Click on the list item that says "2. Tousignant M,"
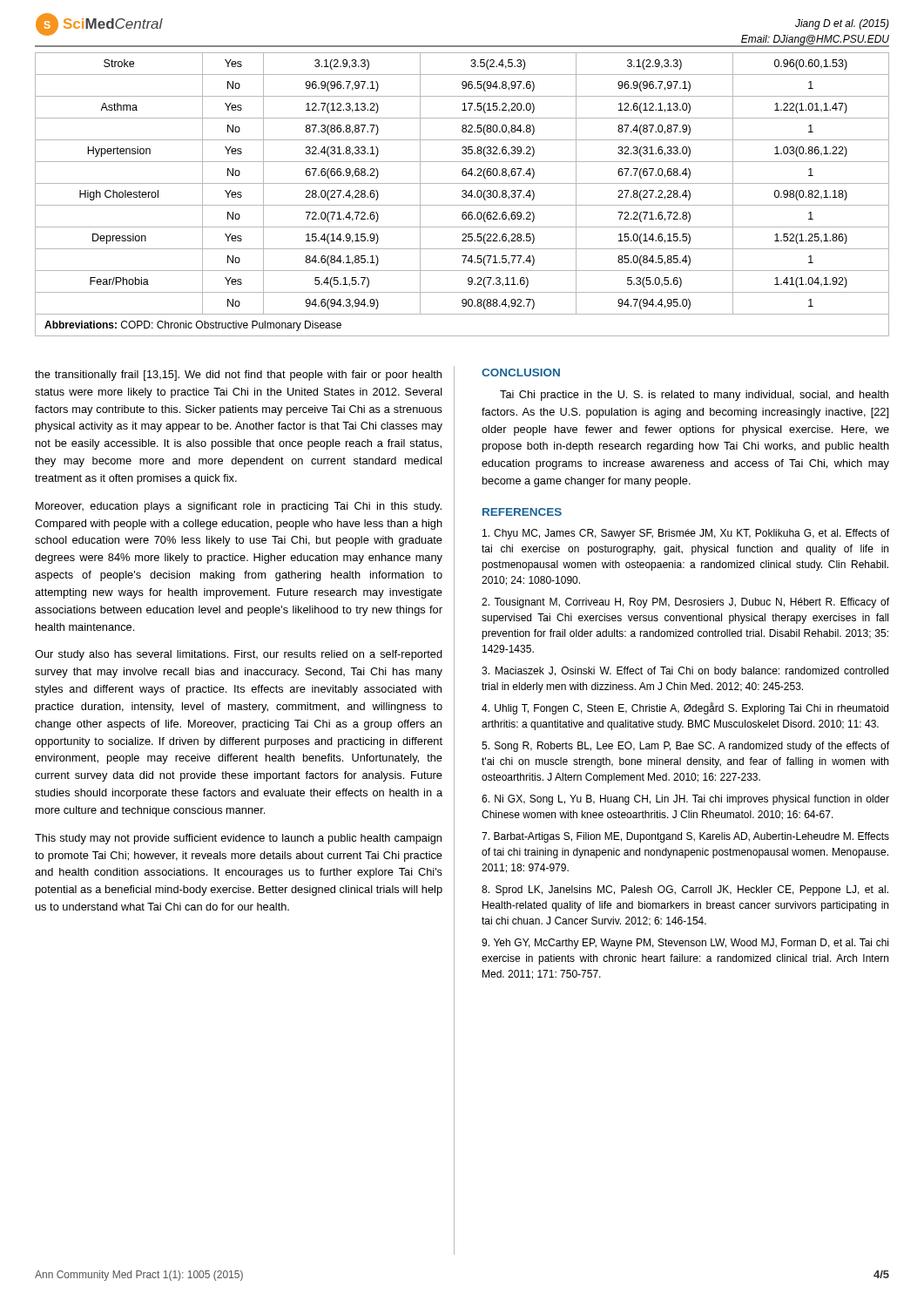Image resolution: width=924 pixels, height=1307 pixels. click(x=685, y=626)
